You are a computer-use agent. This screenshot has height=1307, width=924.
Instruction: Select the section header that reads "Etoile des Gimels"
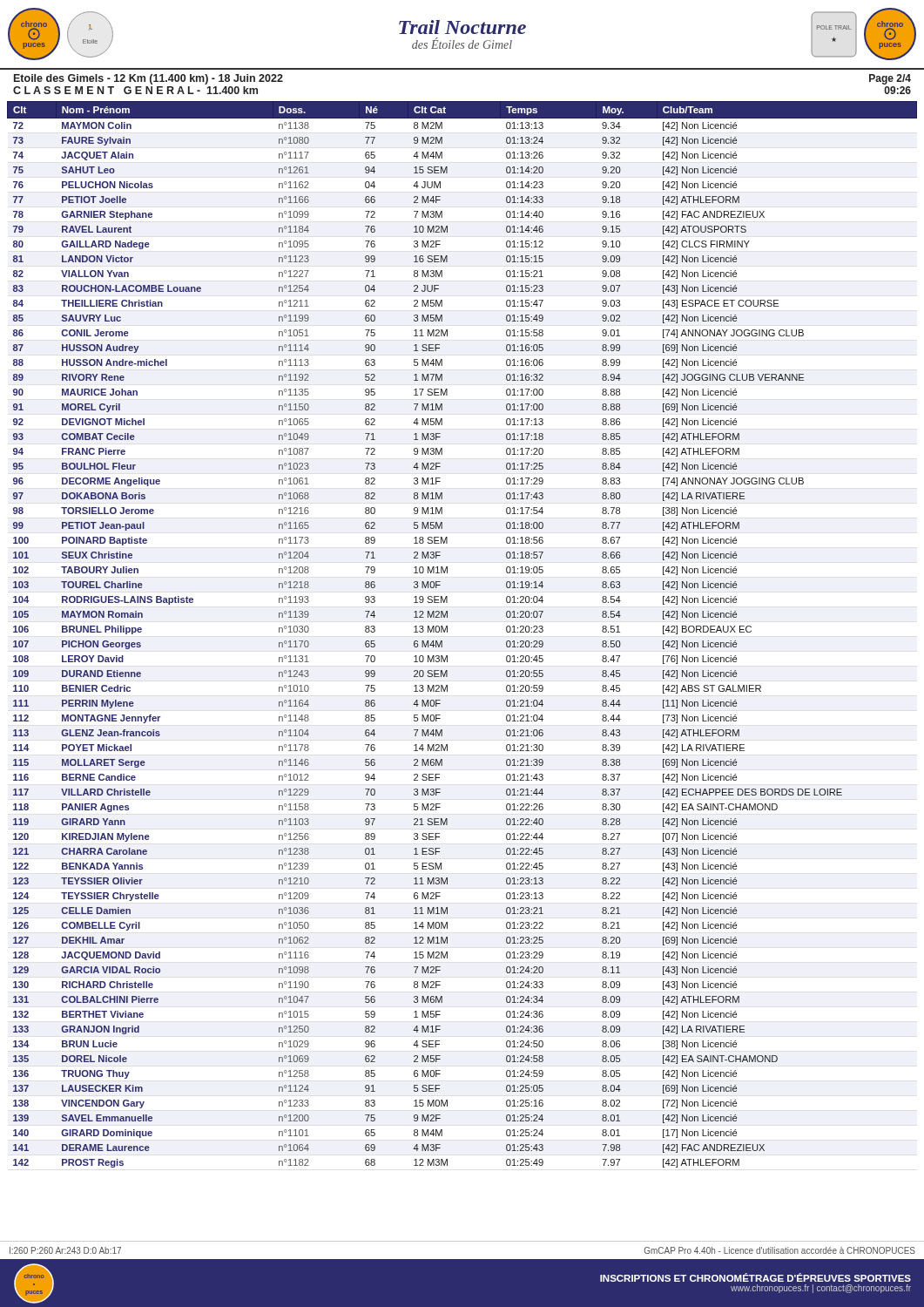tap(148, 84)
